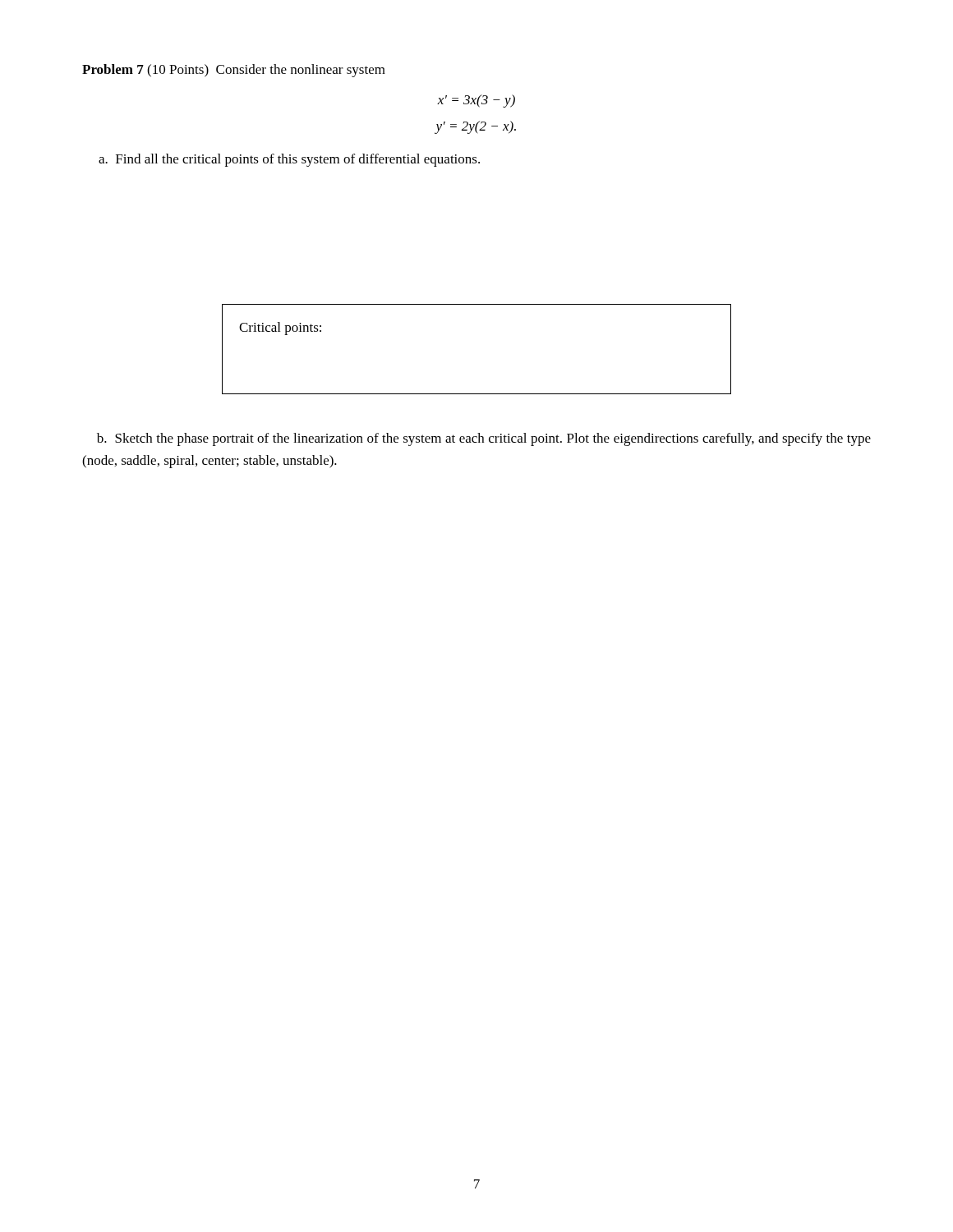This screenshot has width=953, height=1232.
Task: Where is the passage that starts "b. Sketch the phase portrait"?
Action: 476,449
